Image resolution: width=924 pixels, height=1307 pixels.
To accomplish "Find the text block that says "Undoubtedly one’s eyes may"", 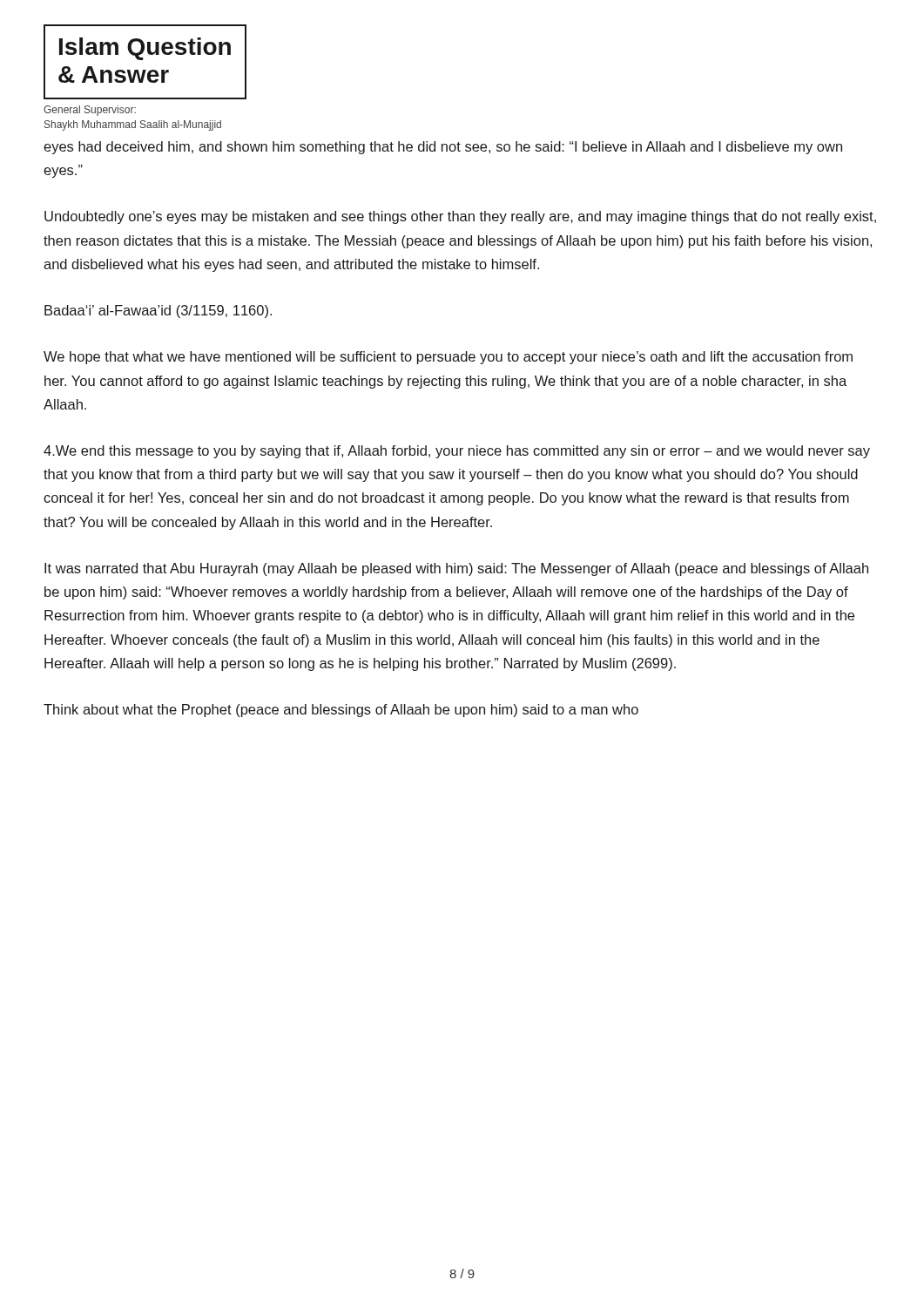I will tap(460, 240).
